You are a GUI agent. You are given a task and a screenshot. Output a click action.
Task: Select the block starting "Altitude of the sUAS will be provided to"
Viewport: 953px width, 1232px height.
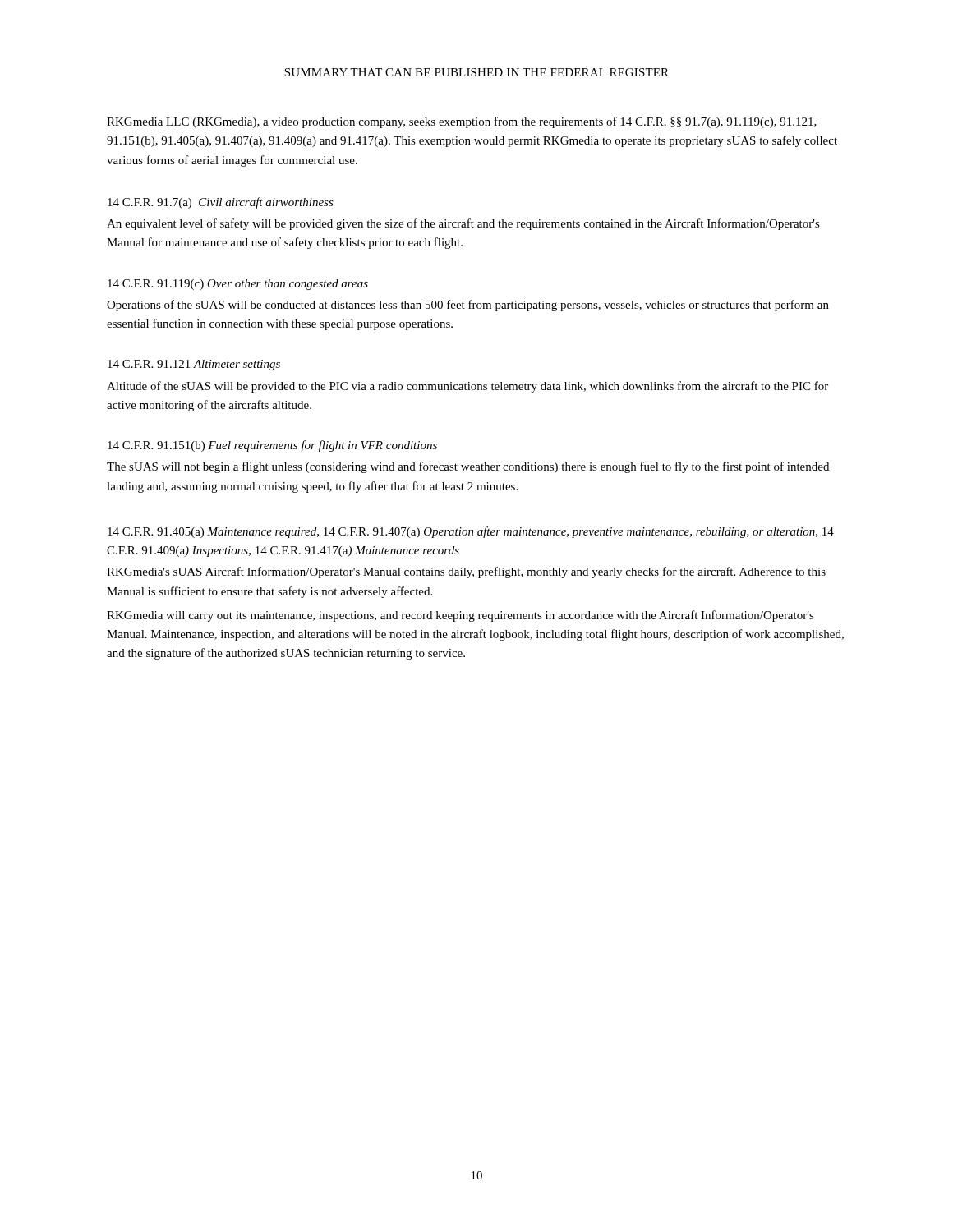pos(468,395)
